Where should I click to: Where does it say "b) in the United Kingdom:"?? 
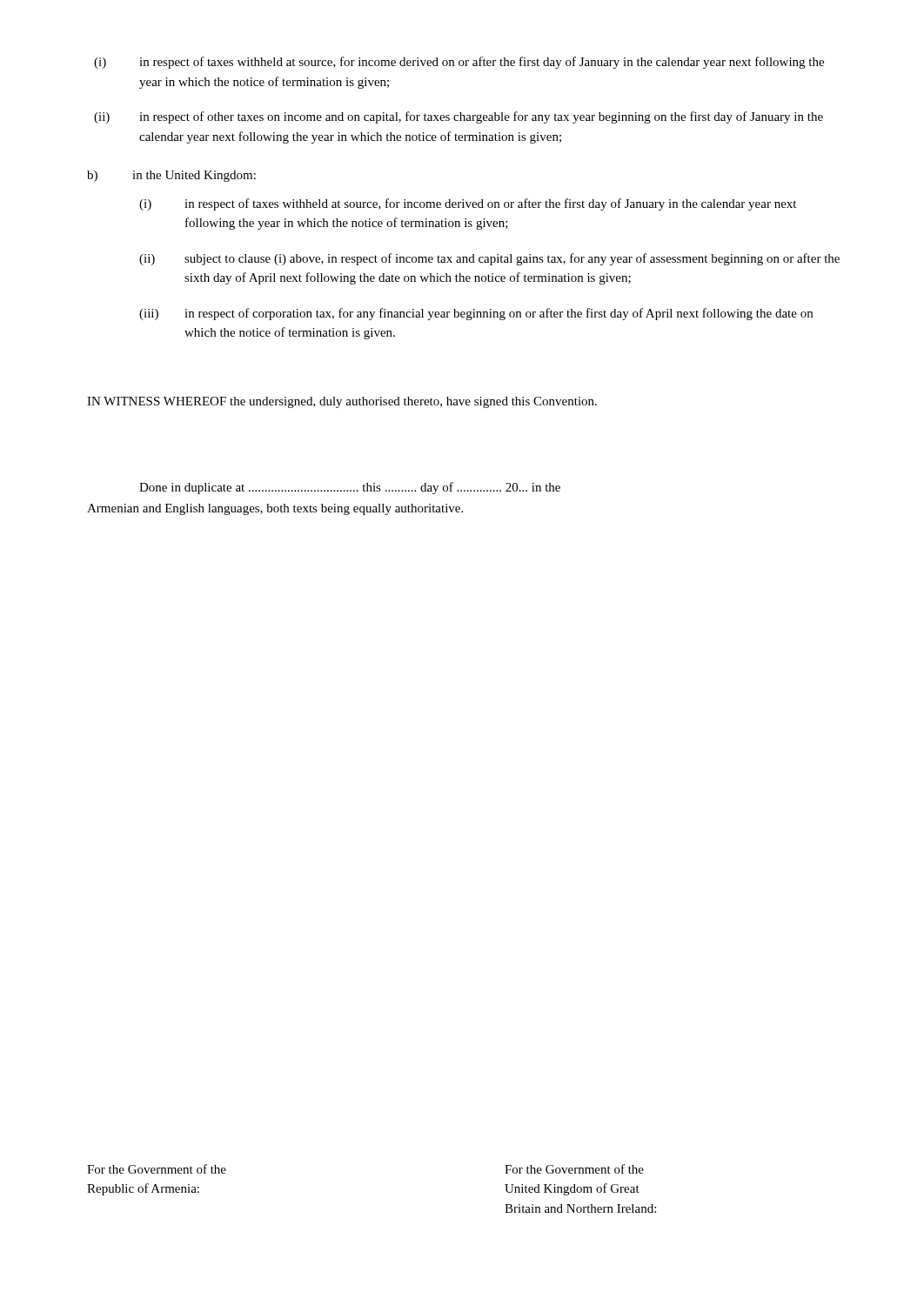(x=171, y=176)
